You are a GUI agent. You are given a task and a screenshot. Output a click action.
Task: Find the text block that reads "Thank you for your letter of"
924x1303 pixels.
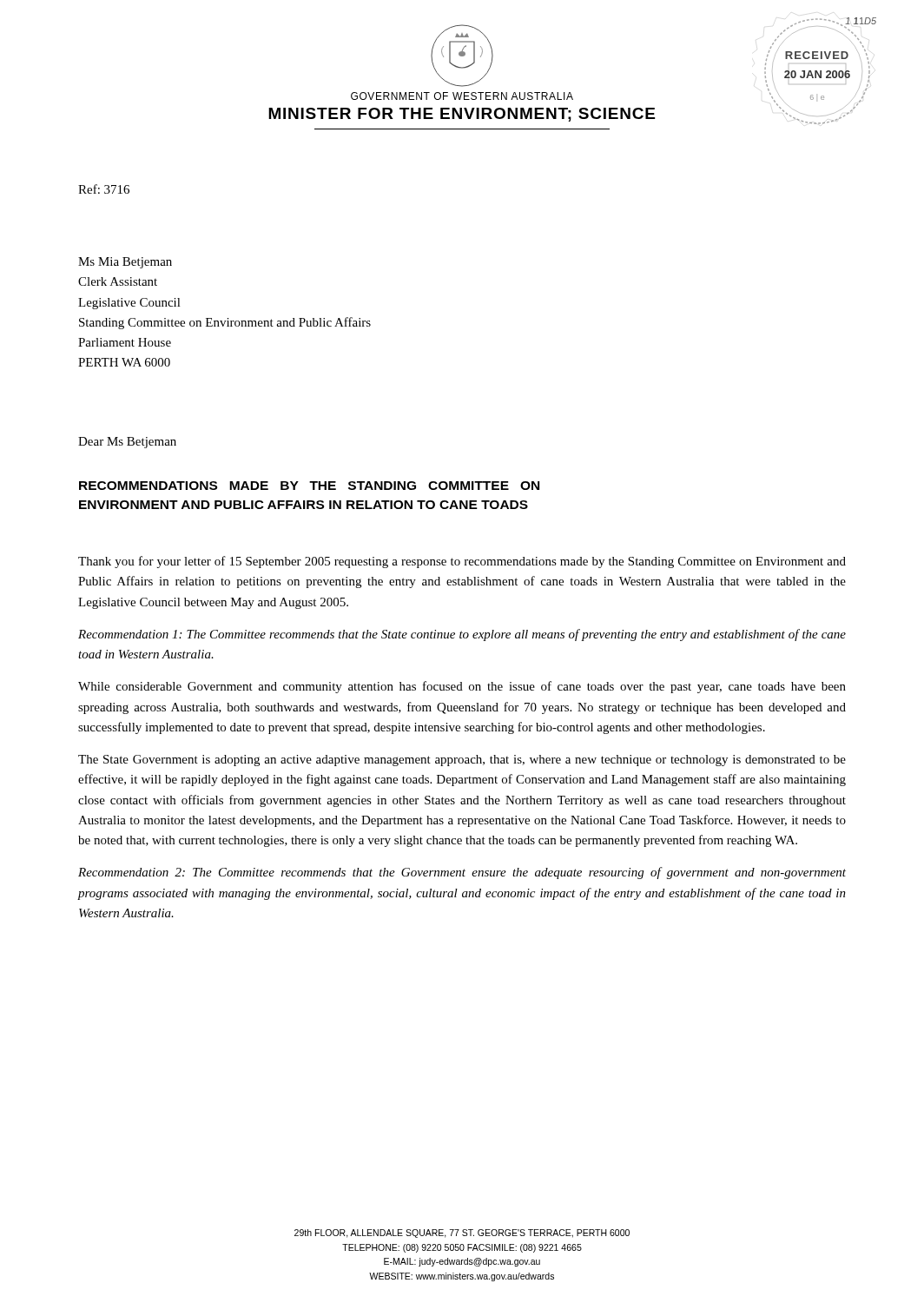[462, 581]
